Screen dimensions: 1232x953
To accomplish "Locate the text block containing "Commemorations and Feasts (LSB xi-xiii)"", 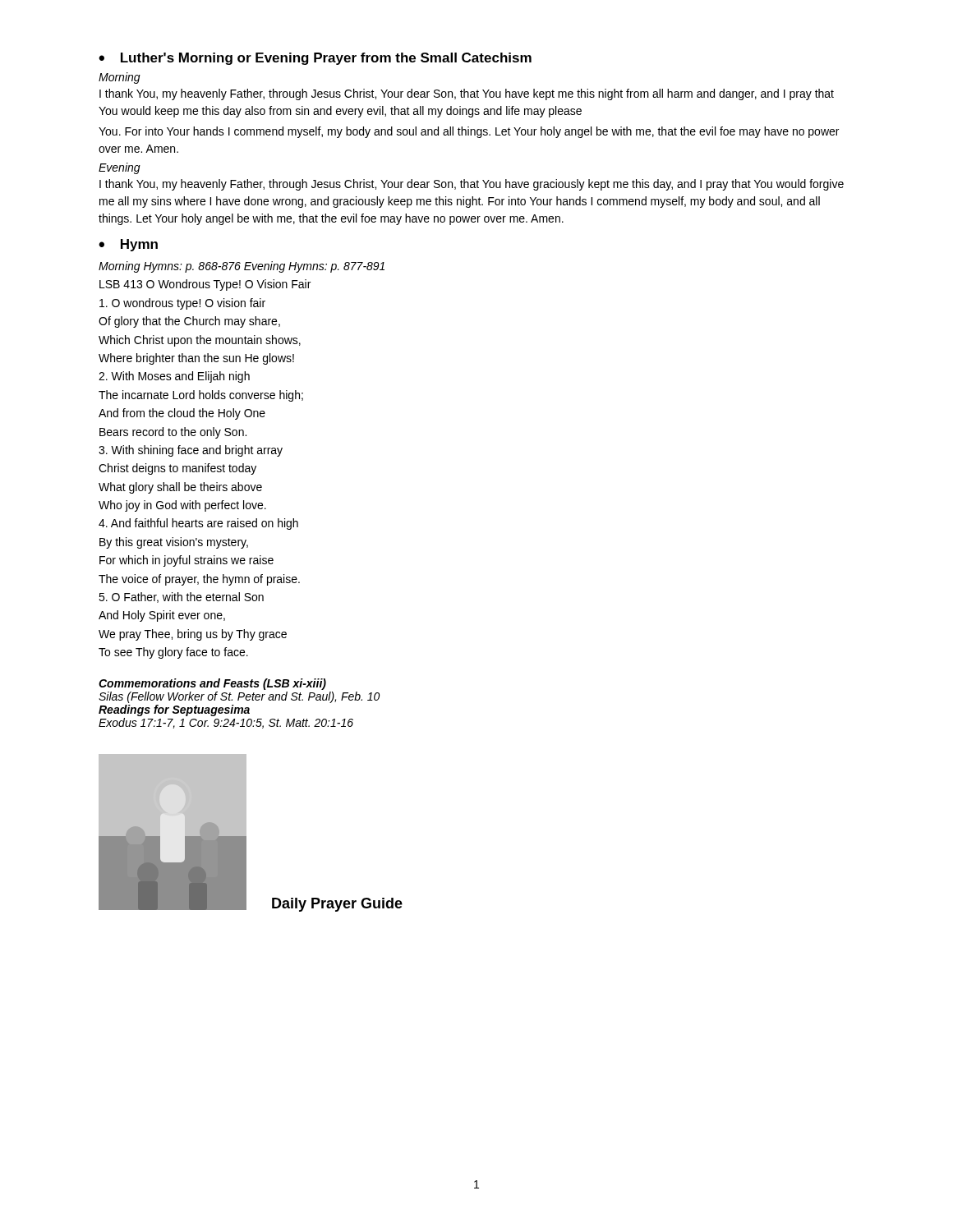I will [239, 703].
